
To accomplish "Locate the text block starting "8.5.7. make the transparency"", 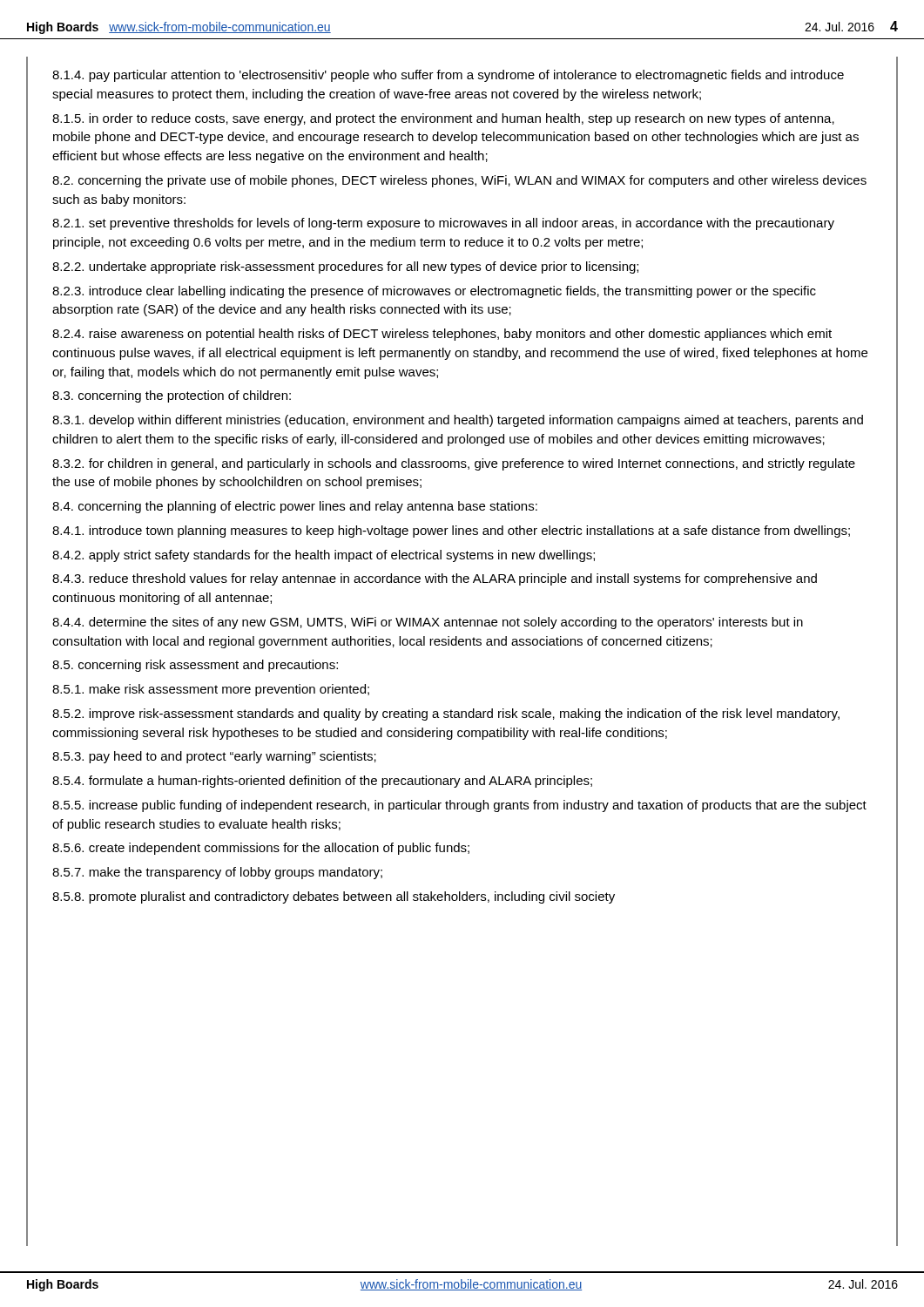I will point(218,872).
